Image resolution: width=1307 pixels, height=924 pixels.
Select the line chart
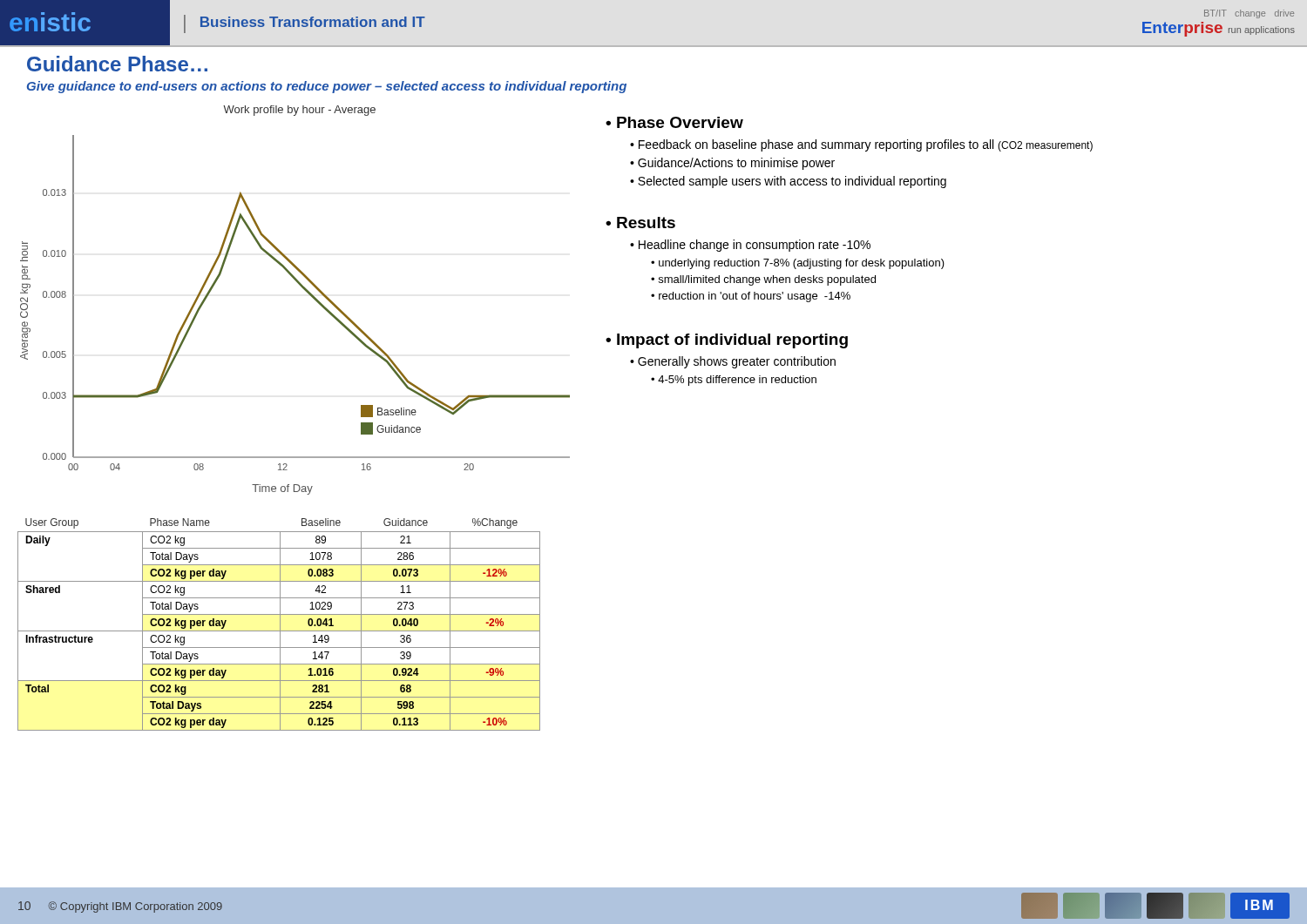pos(300,303)
